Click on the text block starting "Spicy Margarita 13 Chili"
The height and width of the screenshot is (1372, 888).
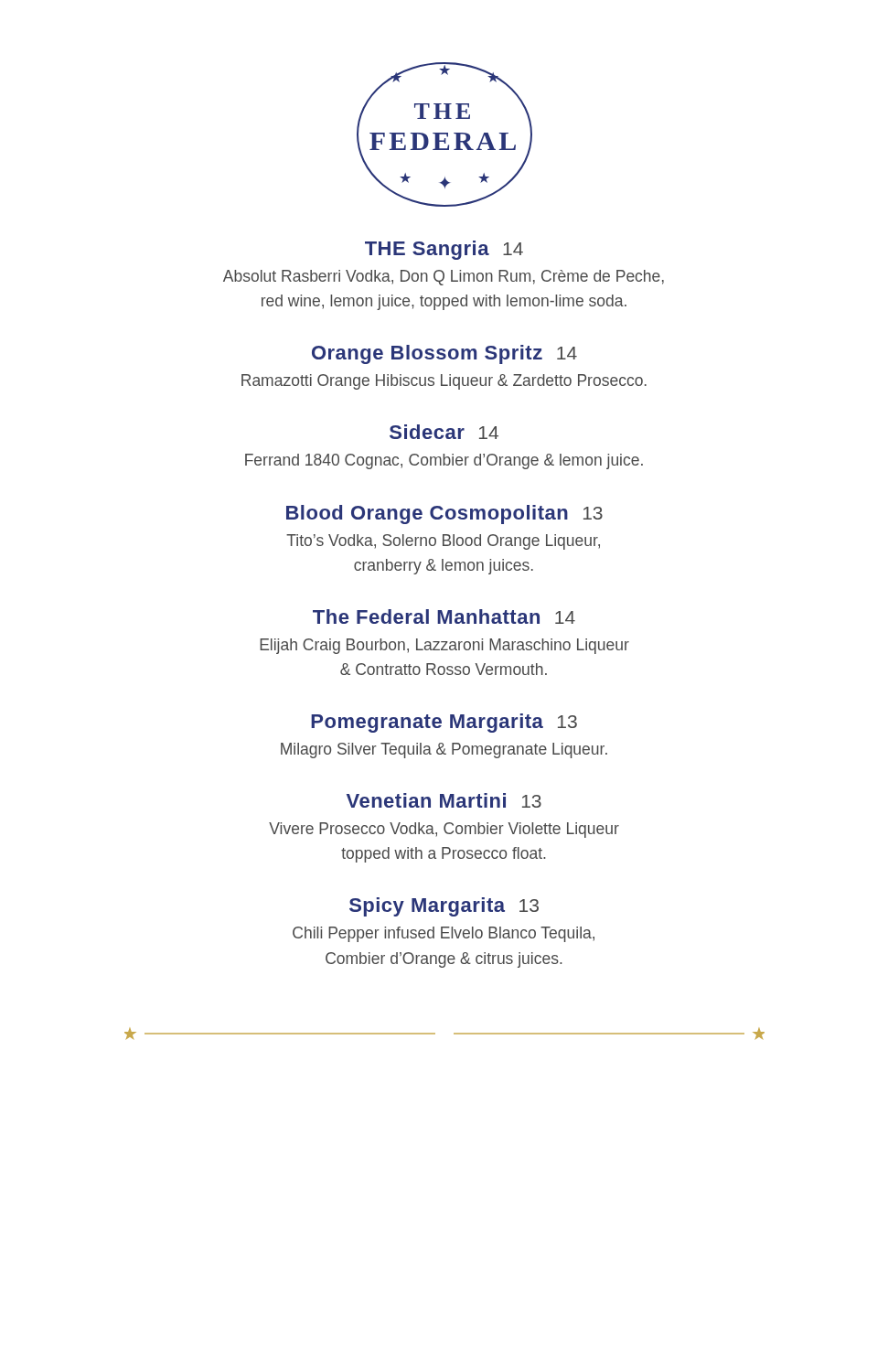[444, 933]
